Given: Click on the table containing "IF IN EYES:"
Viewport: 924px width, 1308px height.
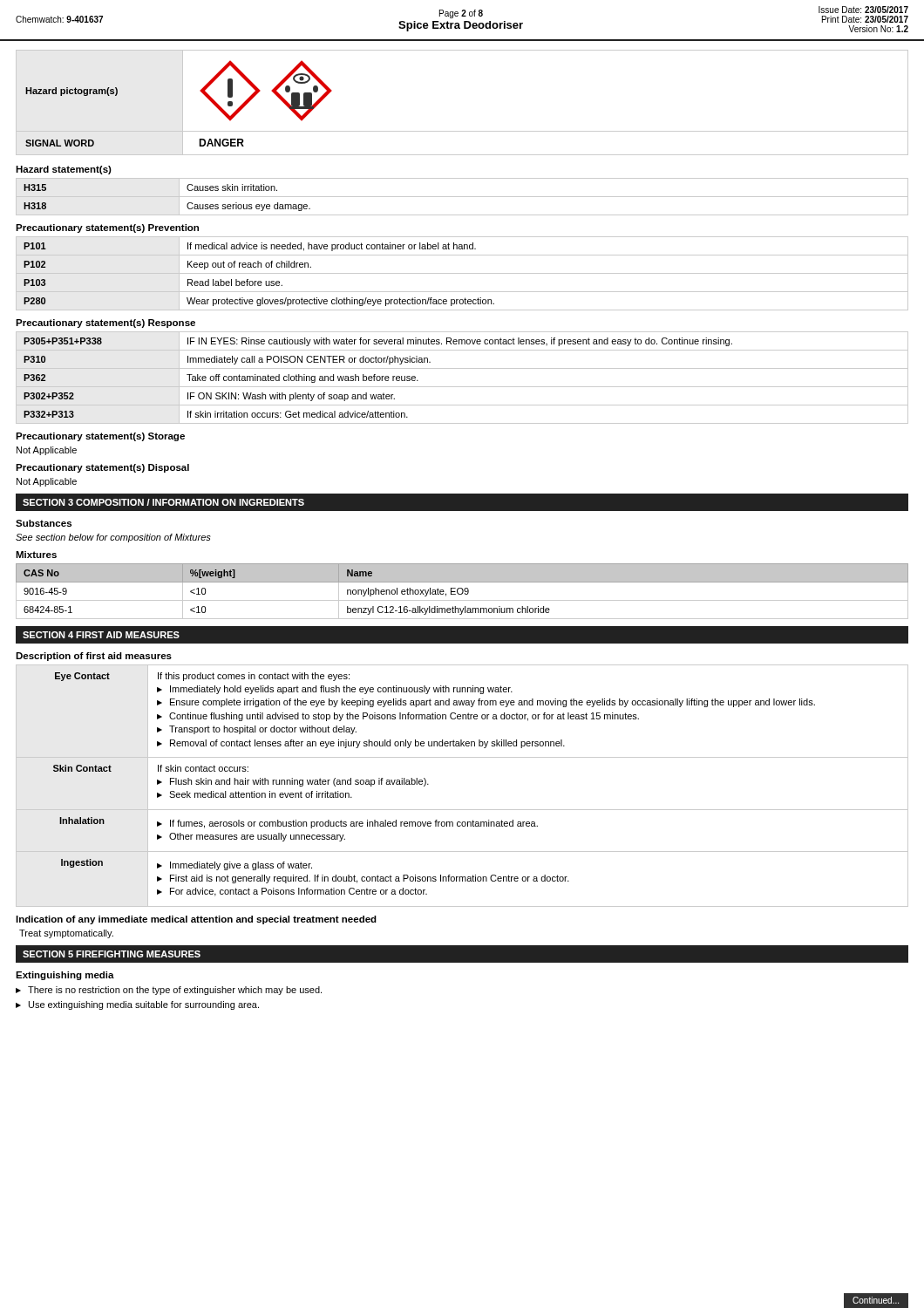Looking at the screenshot, I should pyautogui.click(x=462, y=378).
